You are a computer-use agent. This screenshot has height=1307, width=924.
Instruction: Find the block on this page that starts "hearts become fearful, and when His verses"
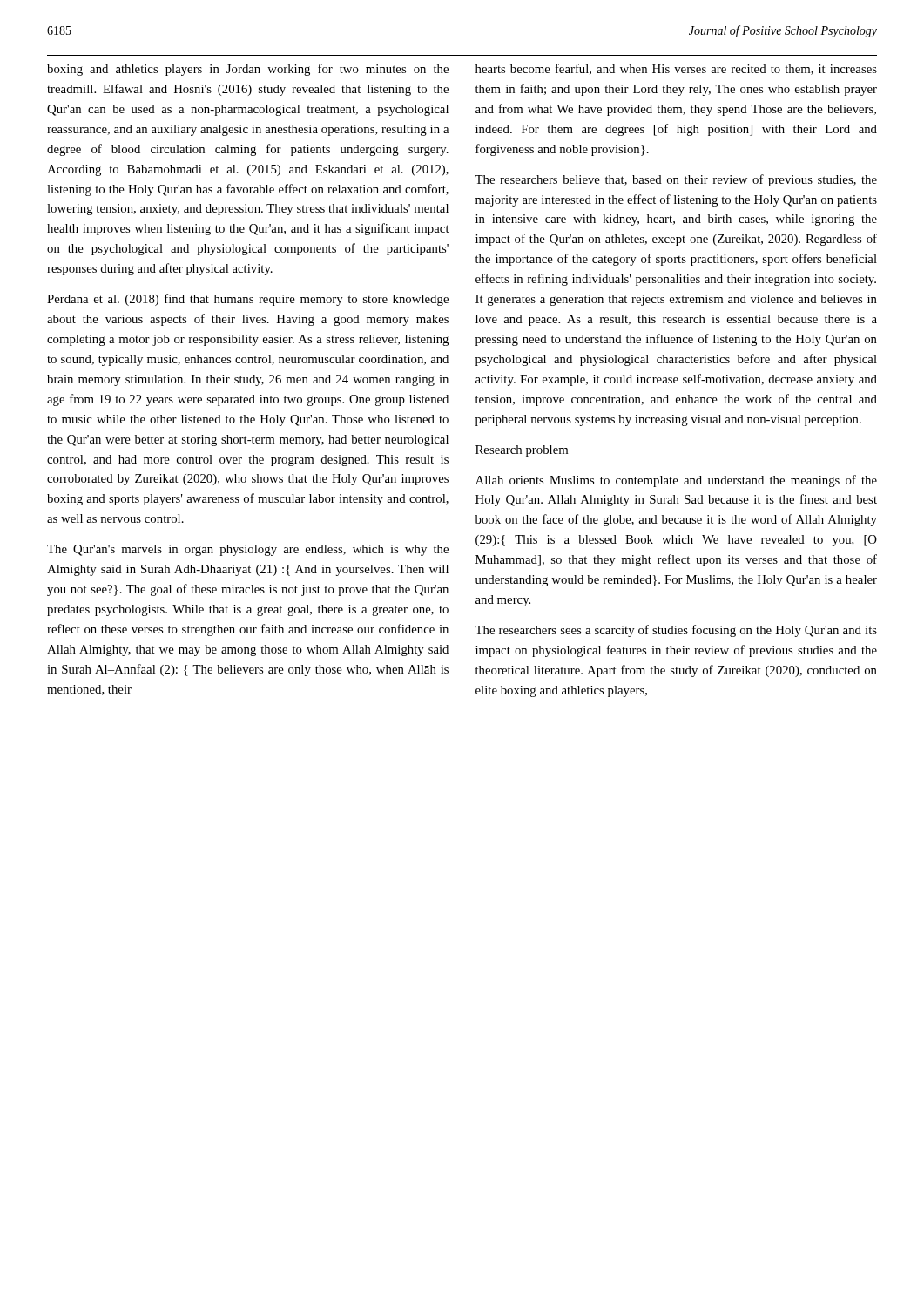676,109
